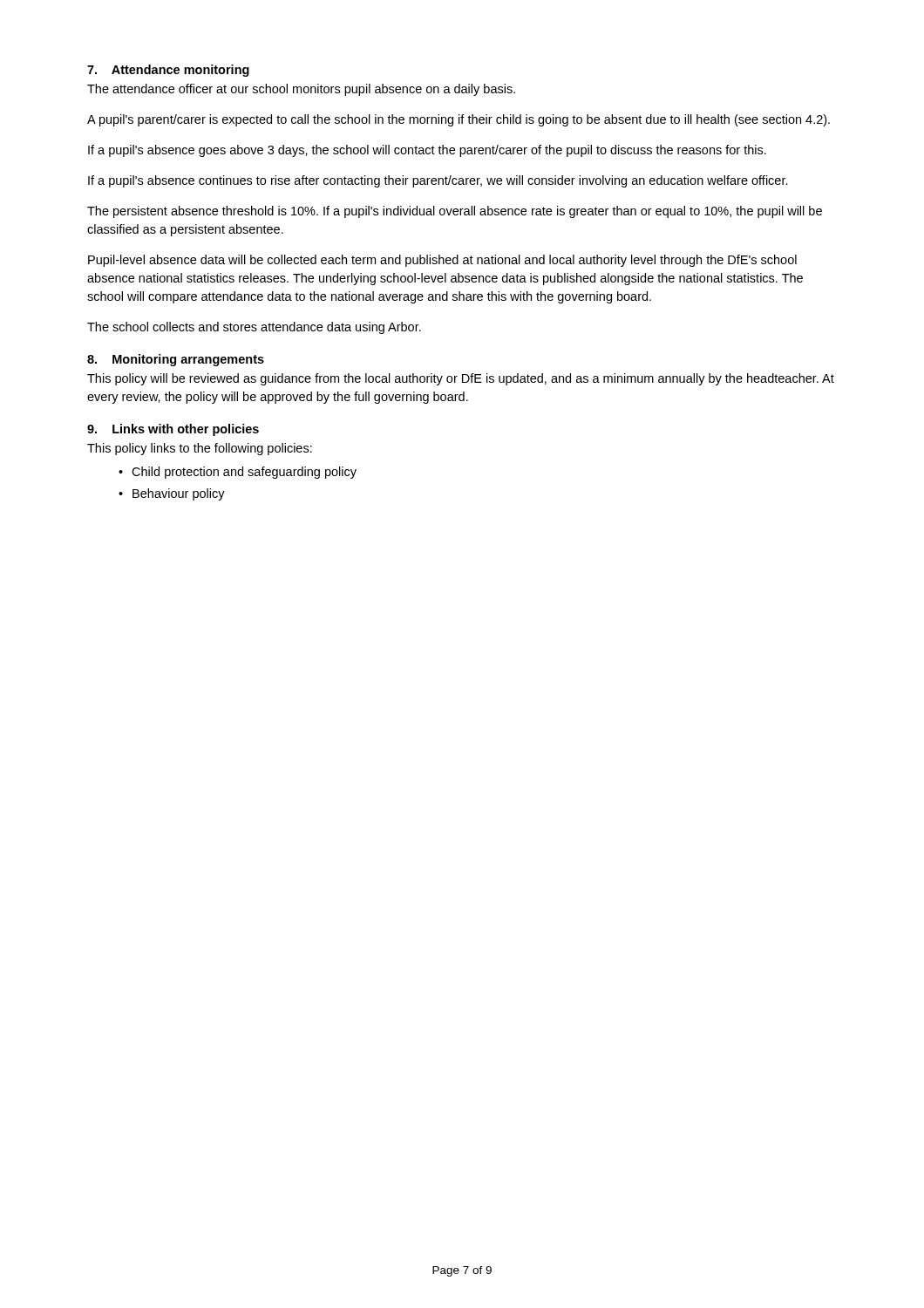The image size is (924, 1308).
Task: Click where it says "7. Attendance monitoring"
Action: pyautogui.click(x=168, y=70)
